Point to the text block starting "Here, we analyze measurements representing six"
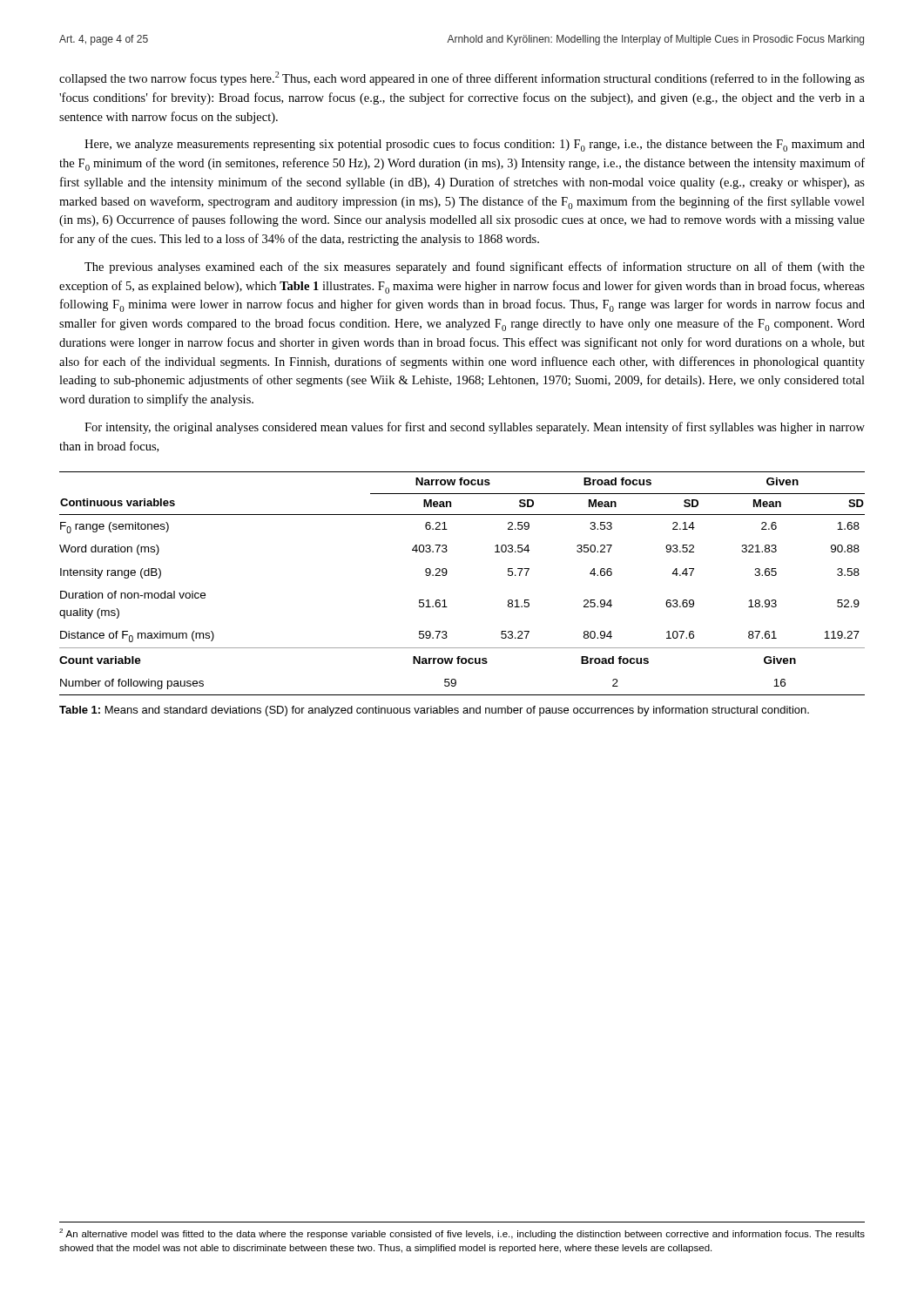 click(x=462, y=192)
